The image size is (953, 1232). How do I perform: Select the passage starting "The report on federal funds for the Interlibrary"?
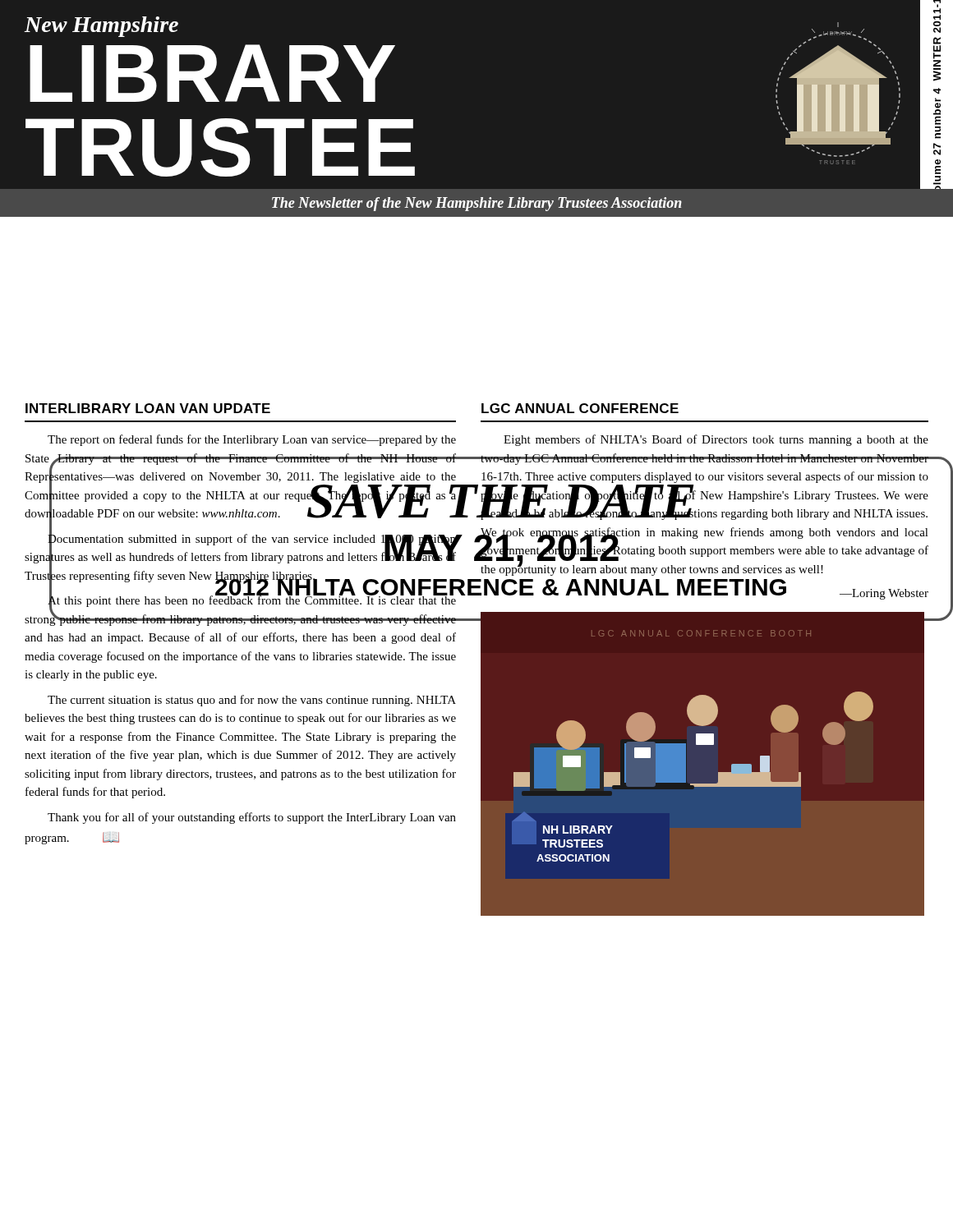pyautogui.click(x=240, y=639)
